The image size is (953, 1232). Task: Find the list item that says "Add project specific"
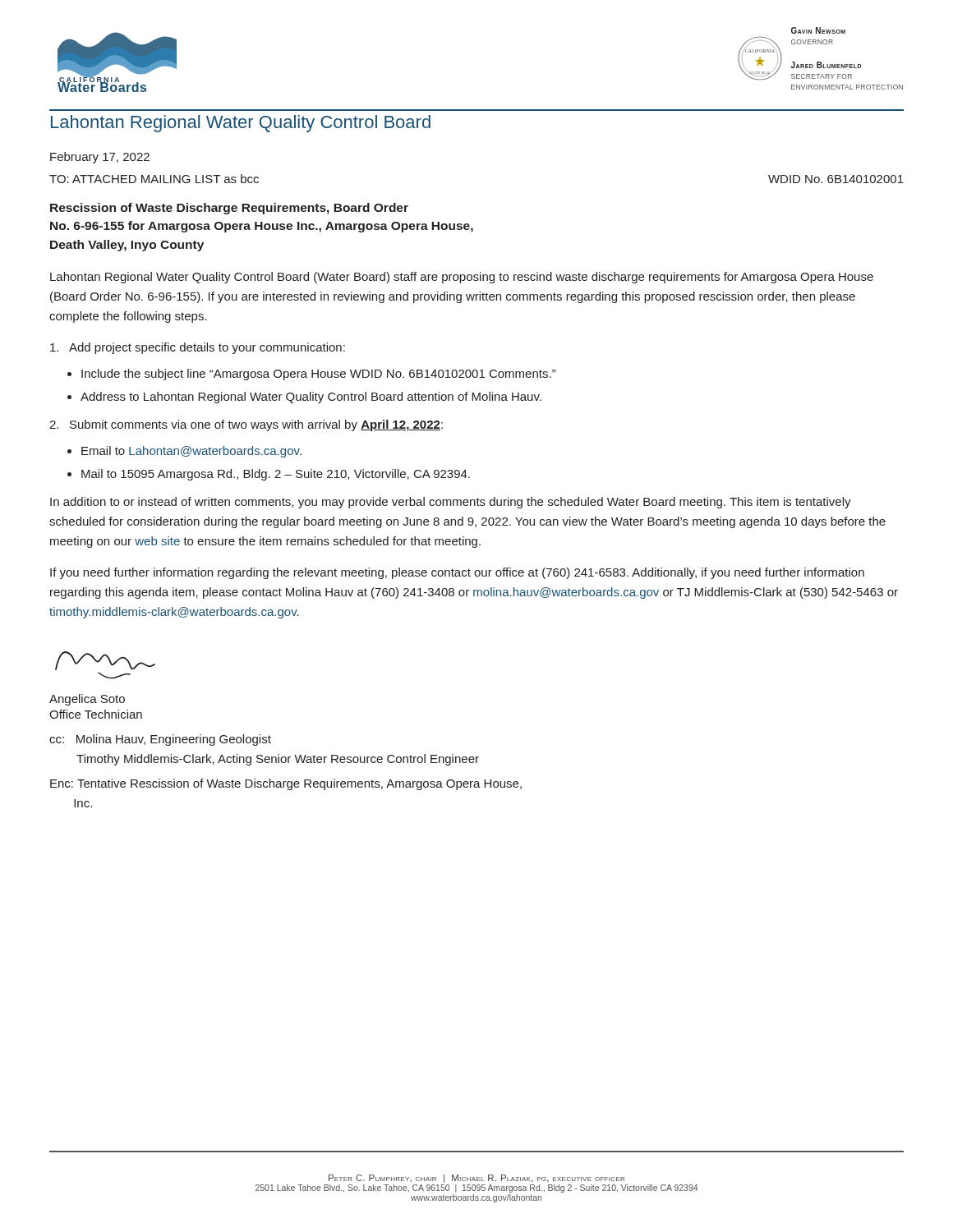pos(198,347)
